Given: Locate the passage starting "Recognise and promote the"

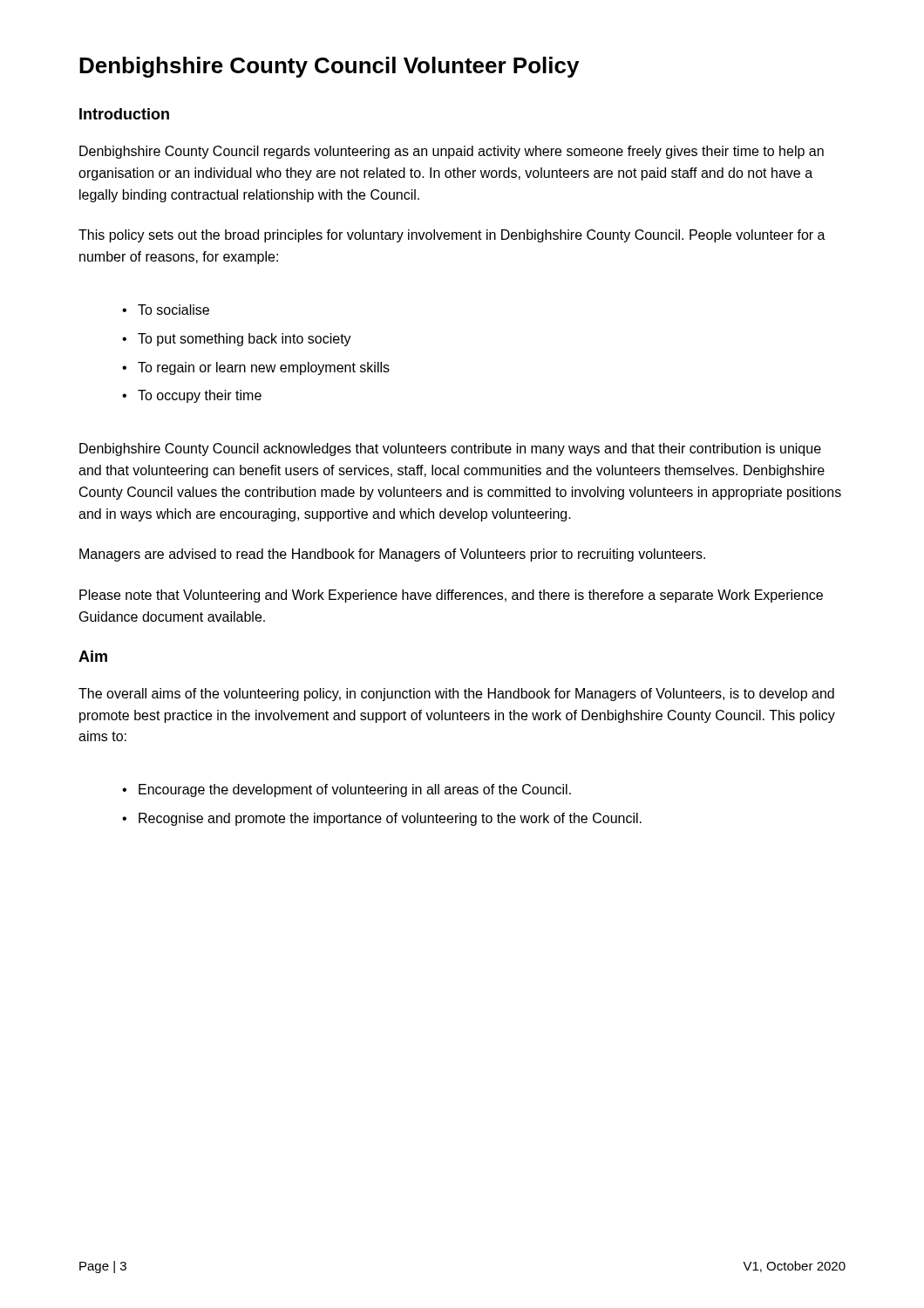Looking at the screenshot, I should coord(390,818).
